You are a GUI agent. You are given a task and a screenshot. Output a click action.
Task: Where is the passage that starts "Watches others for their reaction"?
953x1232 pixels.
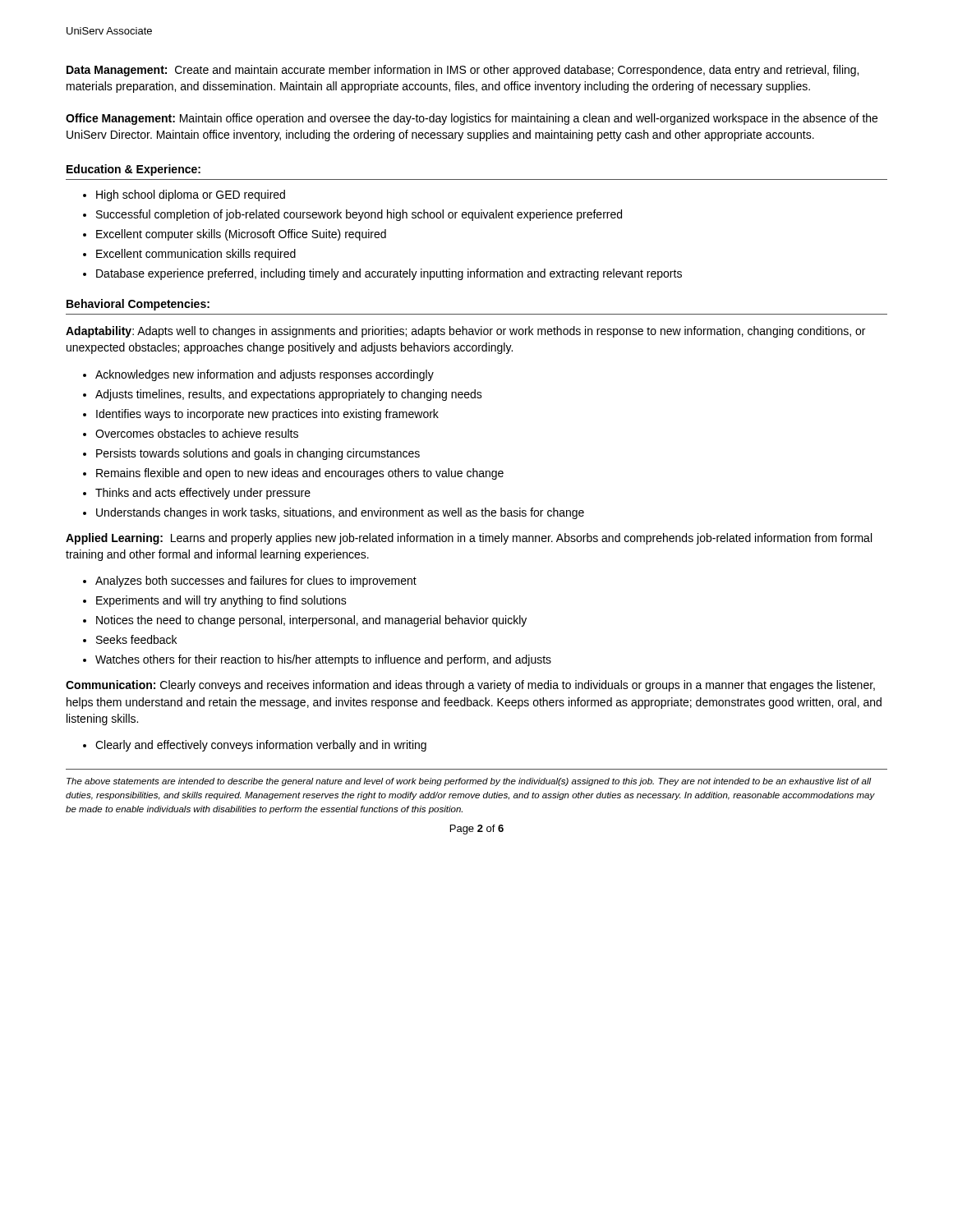323,660
